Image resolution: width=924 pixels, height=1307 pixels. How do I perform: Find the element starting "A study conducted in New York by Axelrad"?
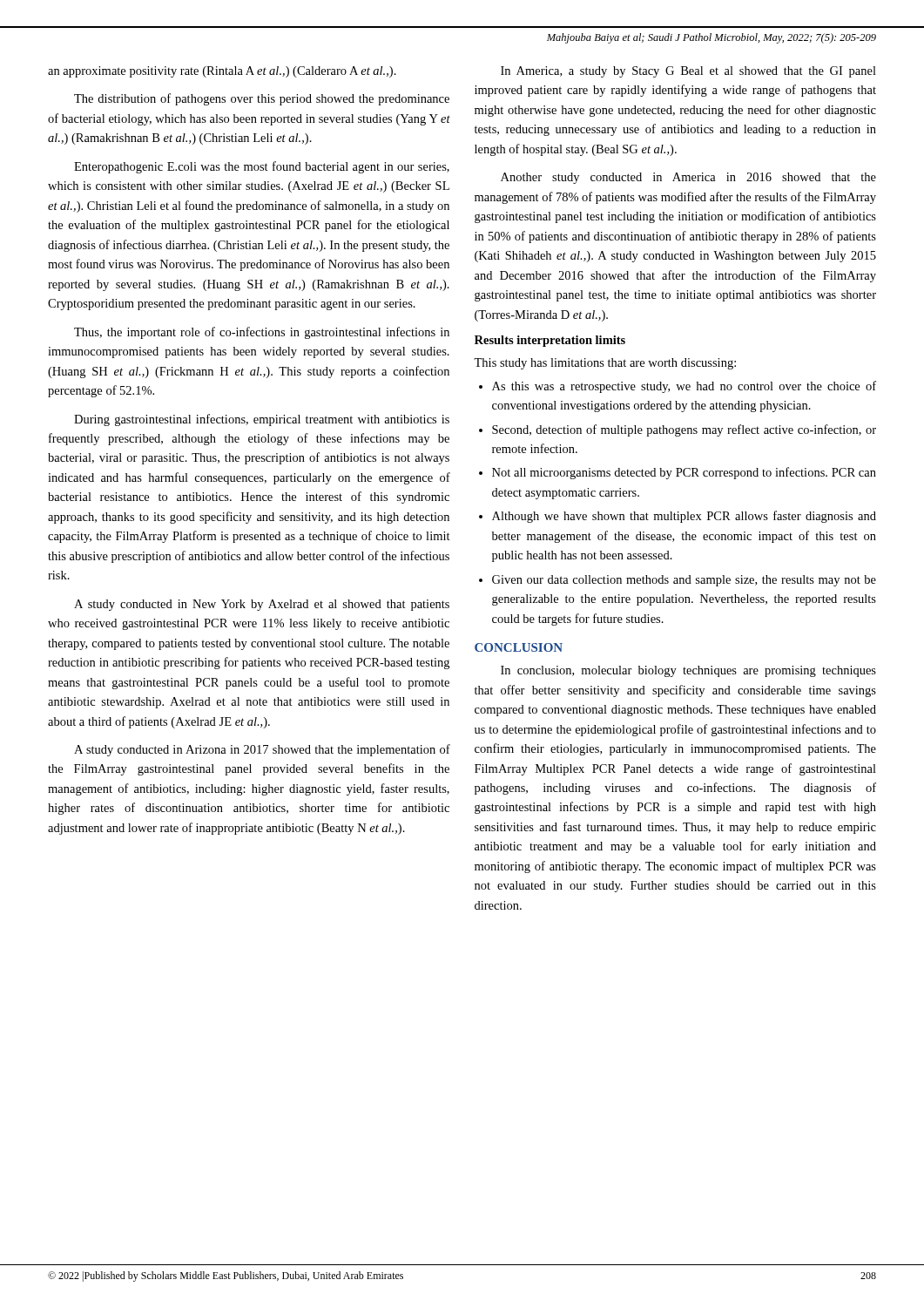[x=249, y=663]
